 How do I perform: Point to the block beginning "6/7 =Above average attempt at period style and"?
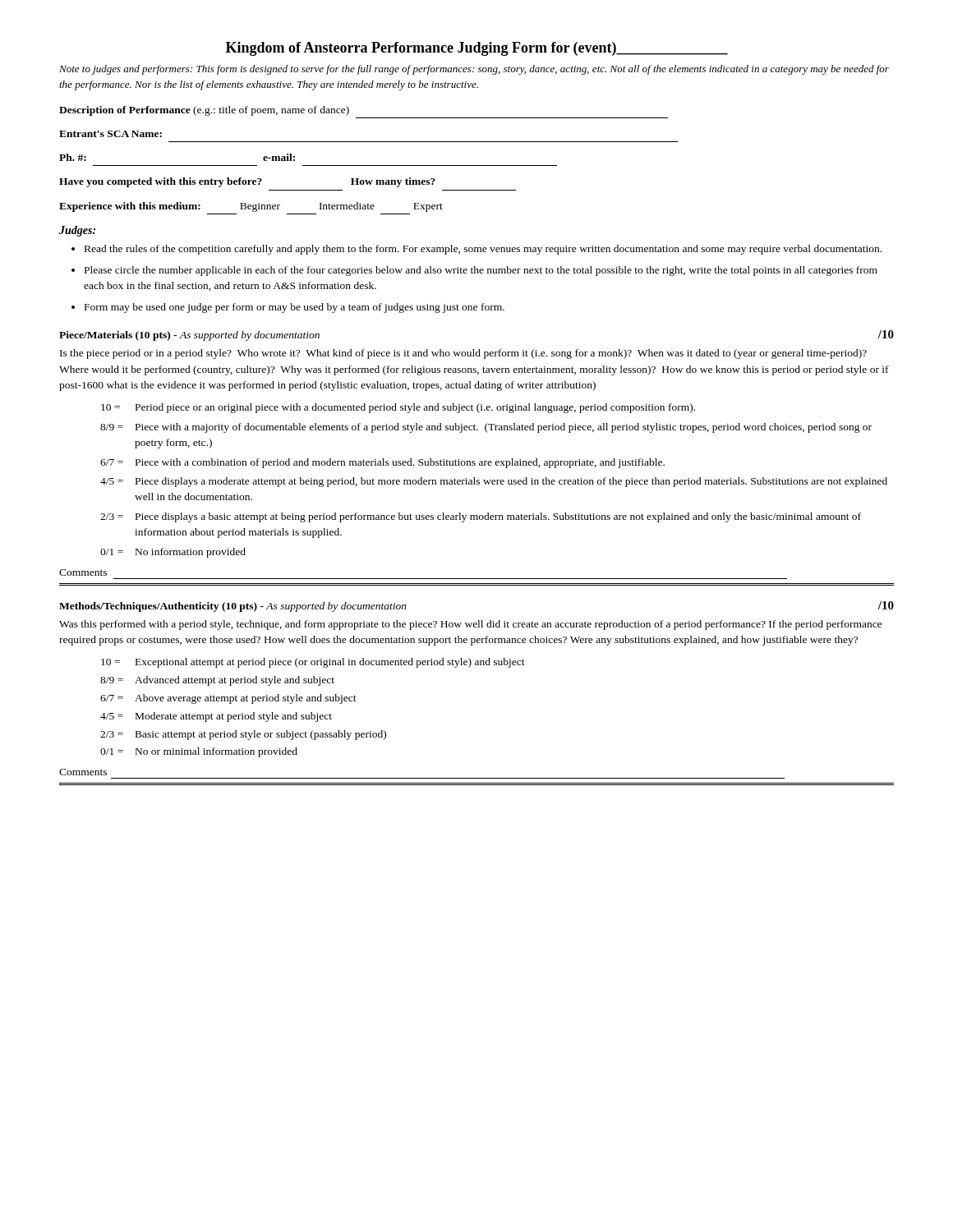[228, 698]
